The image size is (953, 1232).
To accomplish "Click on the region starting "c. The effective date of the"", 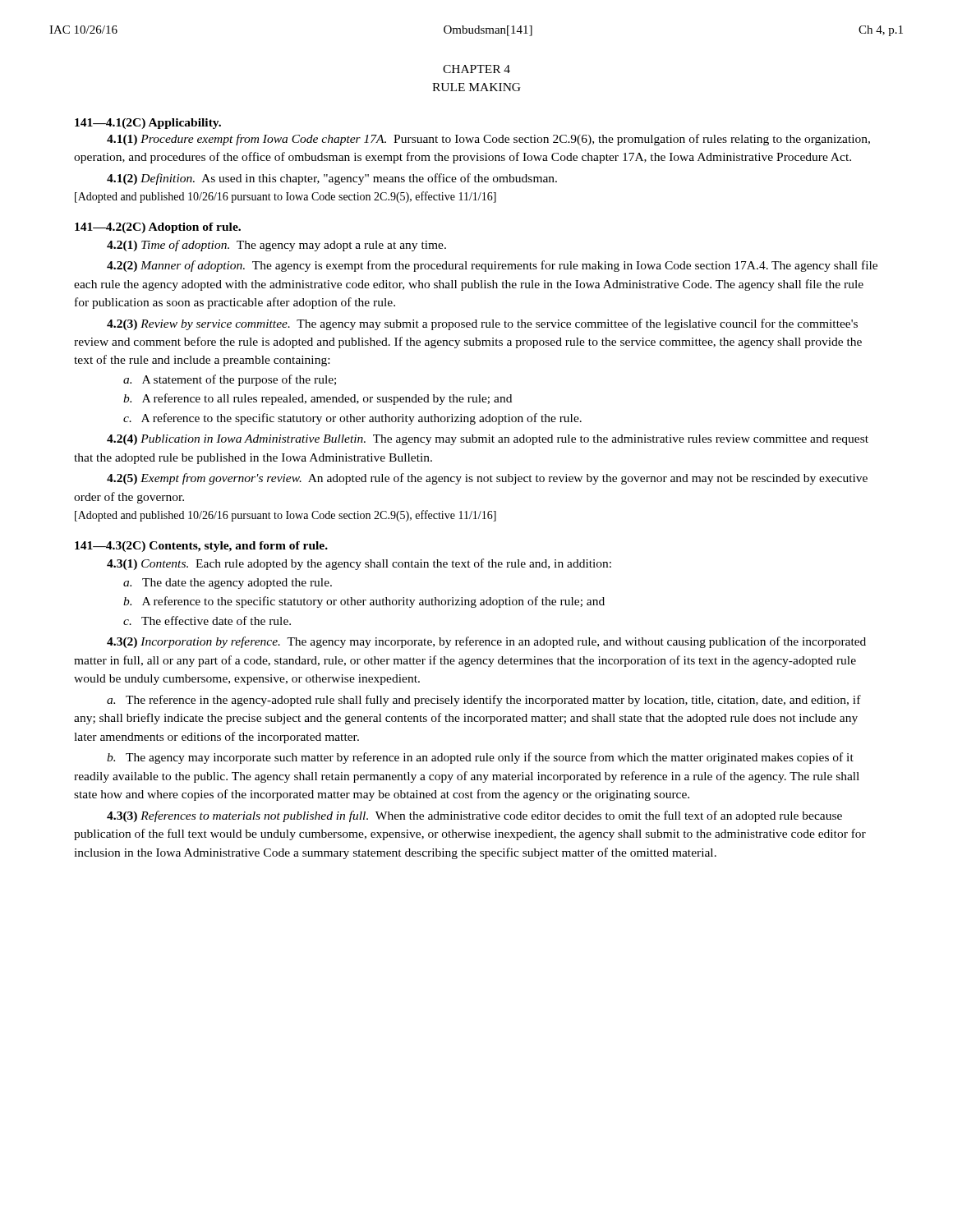I will [x=208, y=620].
